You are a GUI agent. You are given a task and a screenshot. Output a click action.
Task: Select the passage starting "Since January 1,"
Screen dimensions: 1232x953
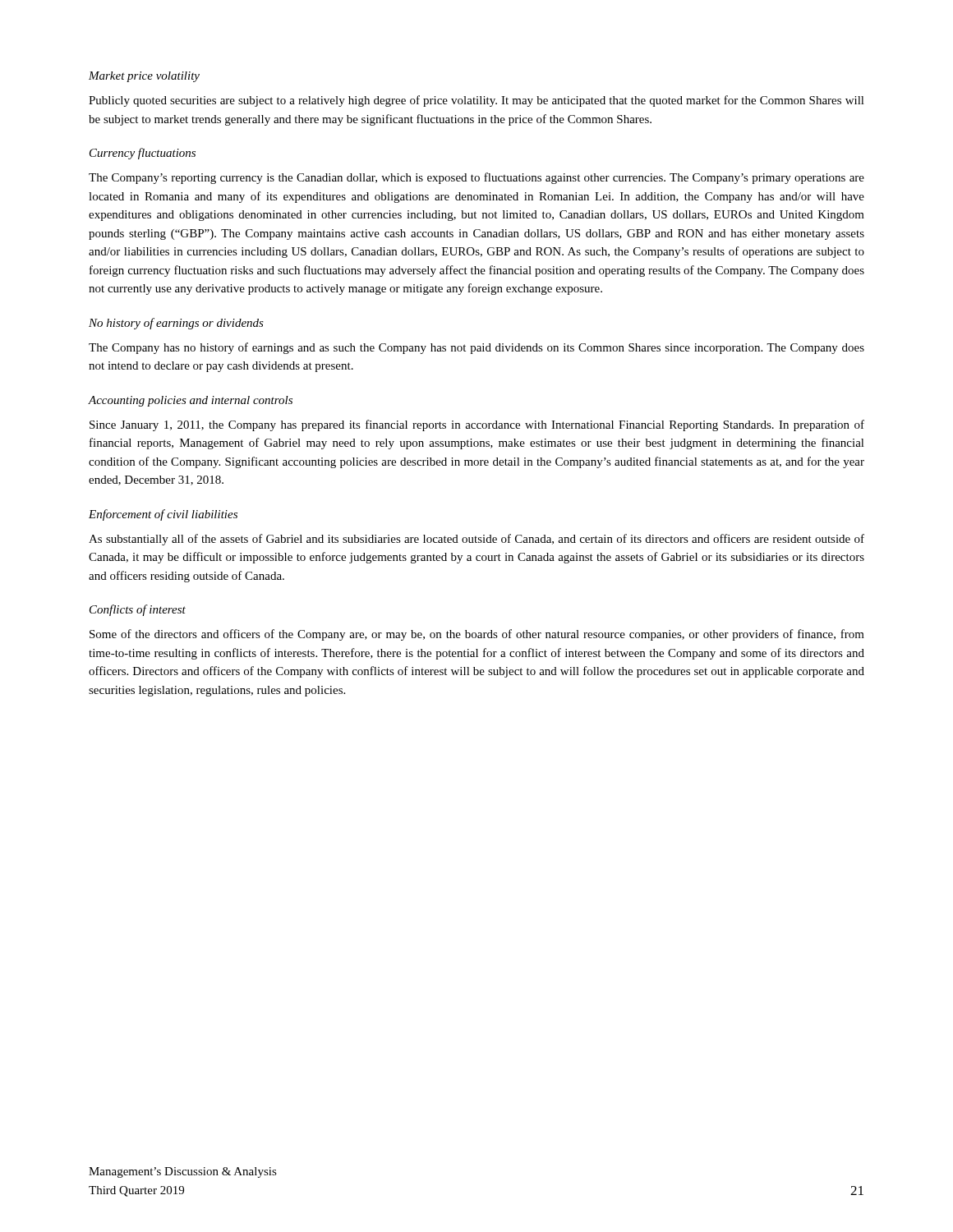coord(476,452)
